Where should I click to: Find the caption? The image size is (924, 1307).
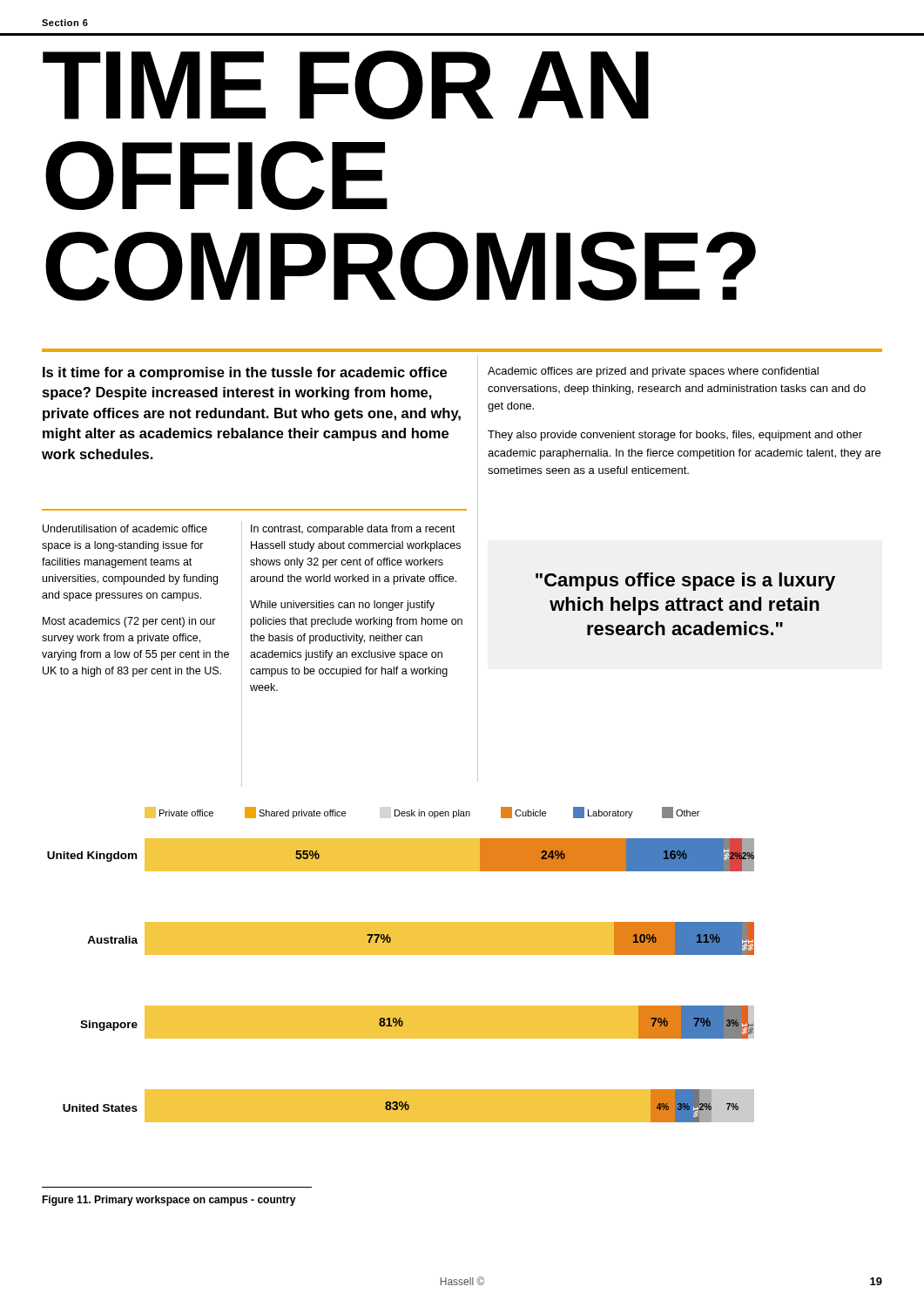169,1200
